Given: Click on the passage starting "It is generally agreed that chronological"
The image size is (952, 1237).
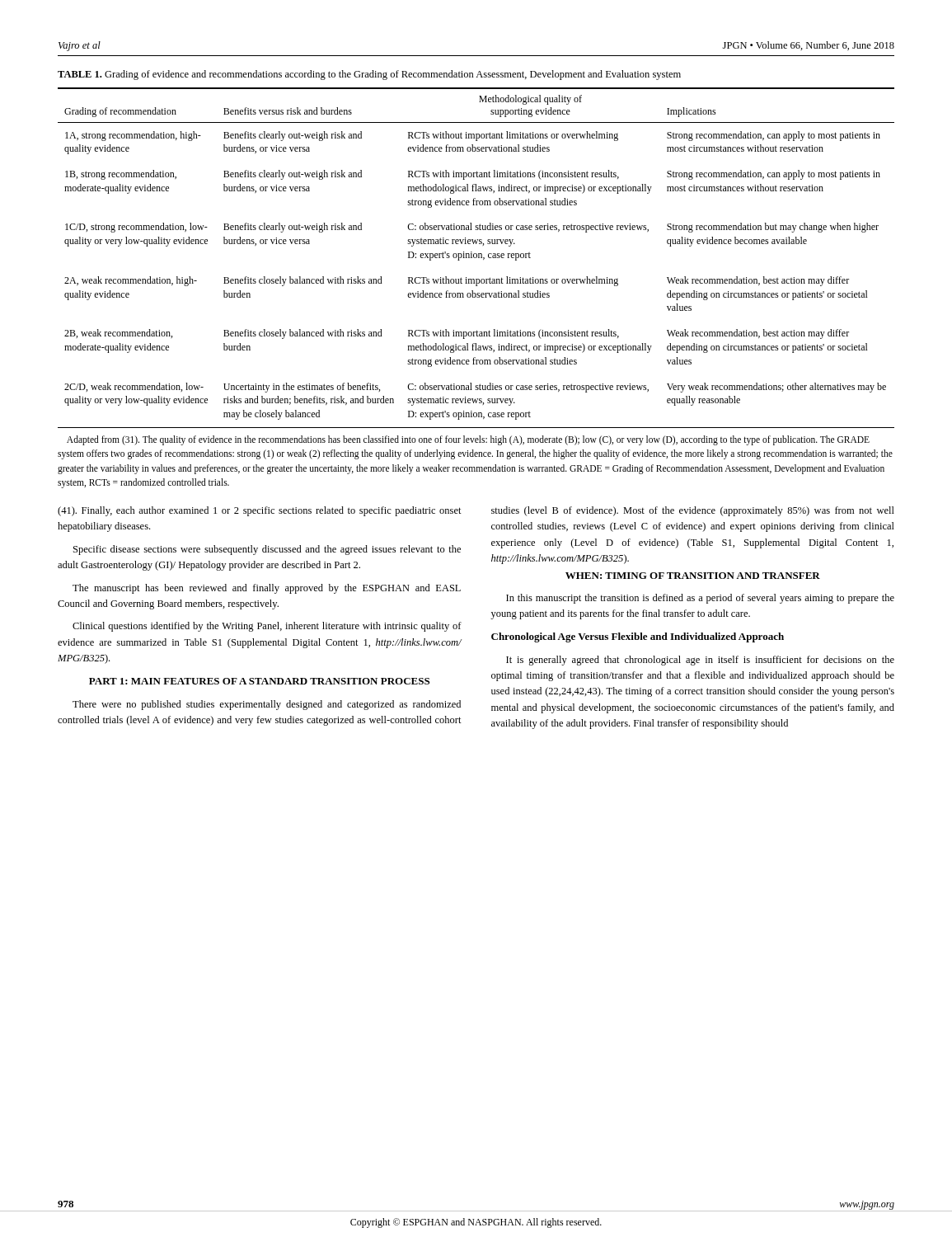Looking at the screenshot, I should pos(693,692).
